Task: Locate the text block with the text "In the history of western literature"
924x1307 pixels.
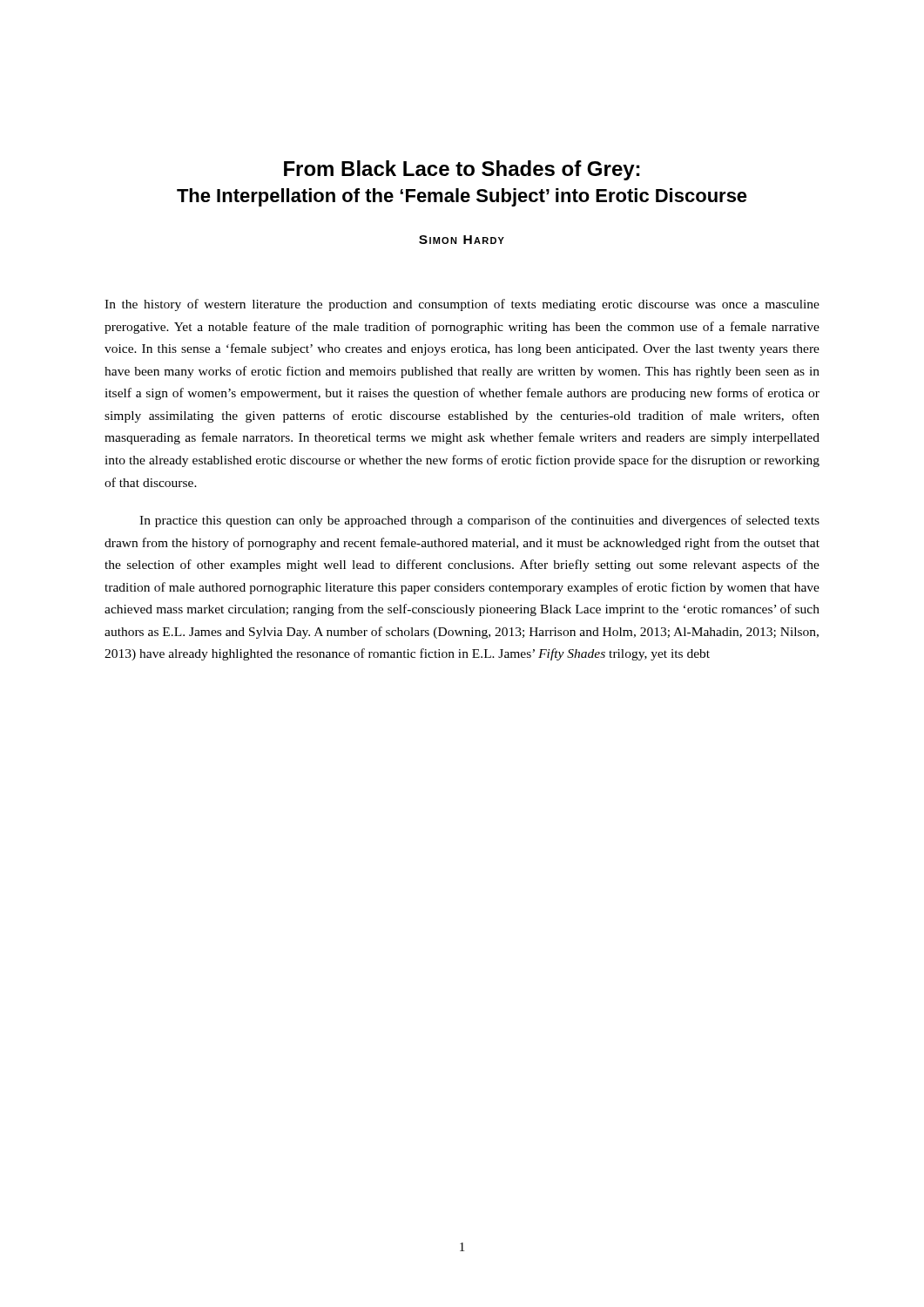Action: coord(462,393)
